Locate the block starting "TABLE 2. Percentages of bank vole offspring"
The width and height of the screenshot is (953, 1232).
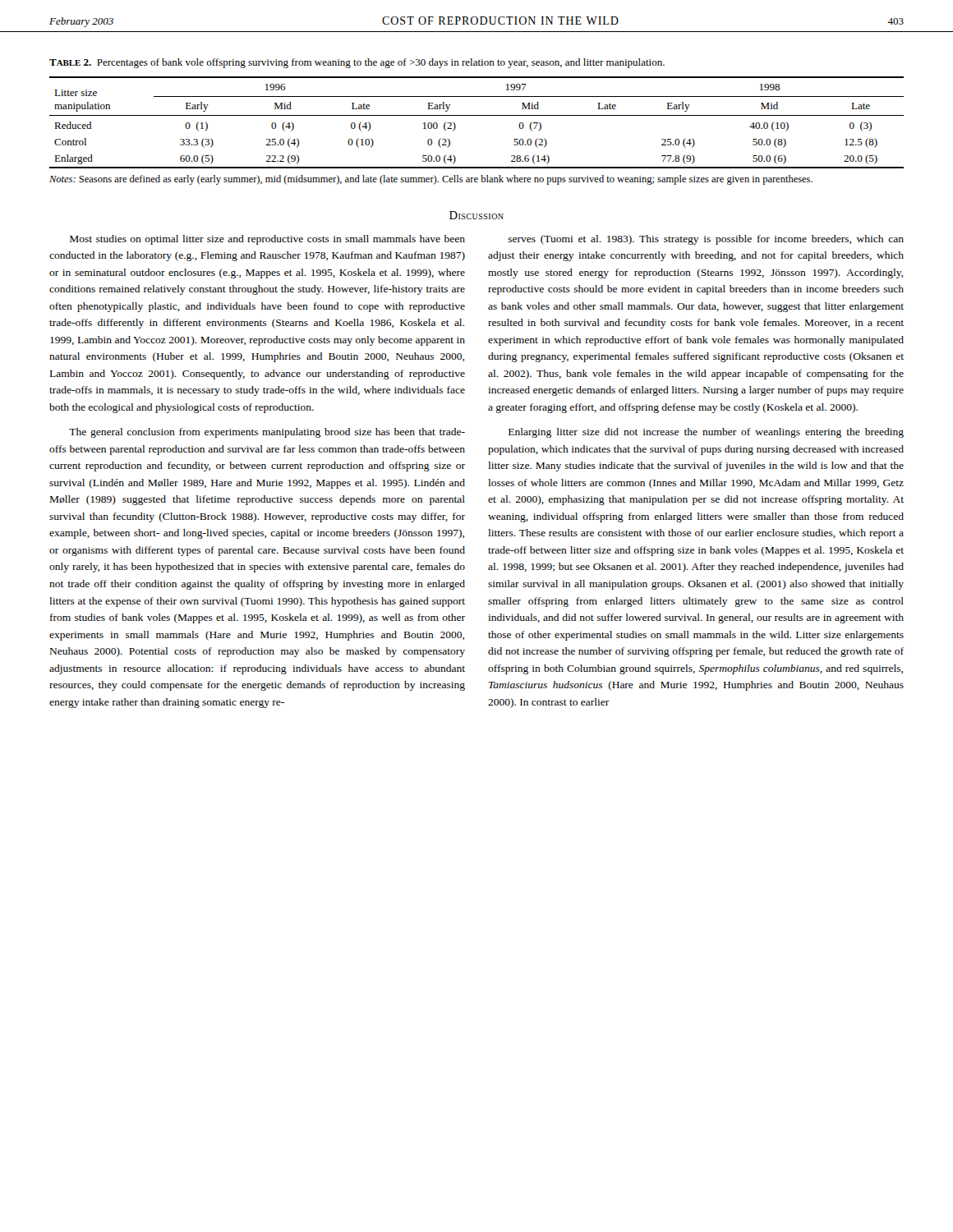[x=357, y=62]
